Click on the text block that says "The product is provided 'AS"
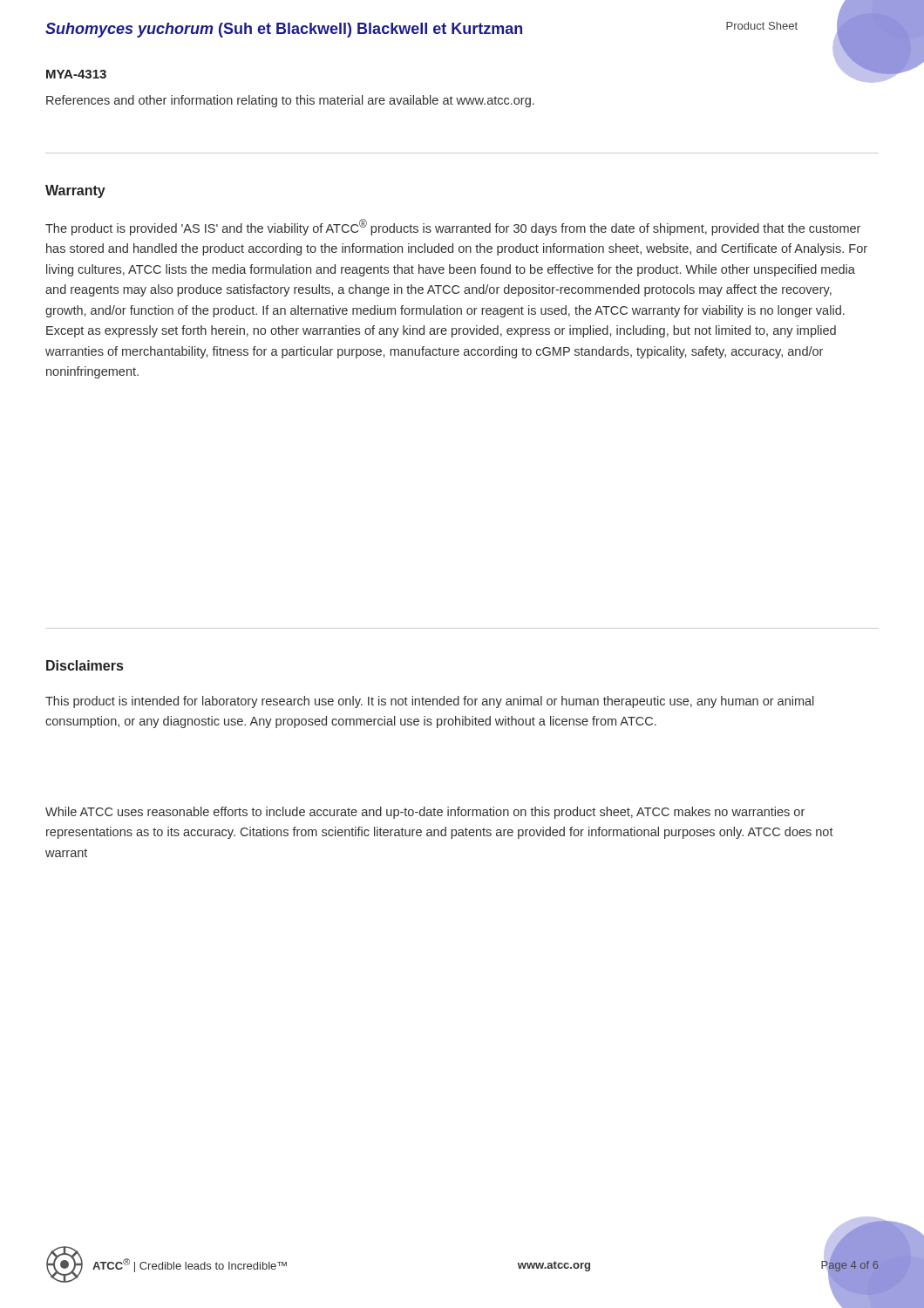 456,298
